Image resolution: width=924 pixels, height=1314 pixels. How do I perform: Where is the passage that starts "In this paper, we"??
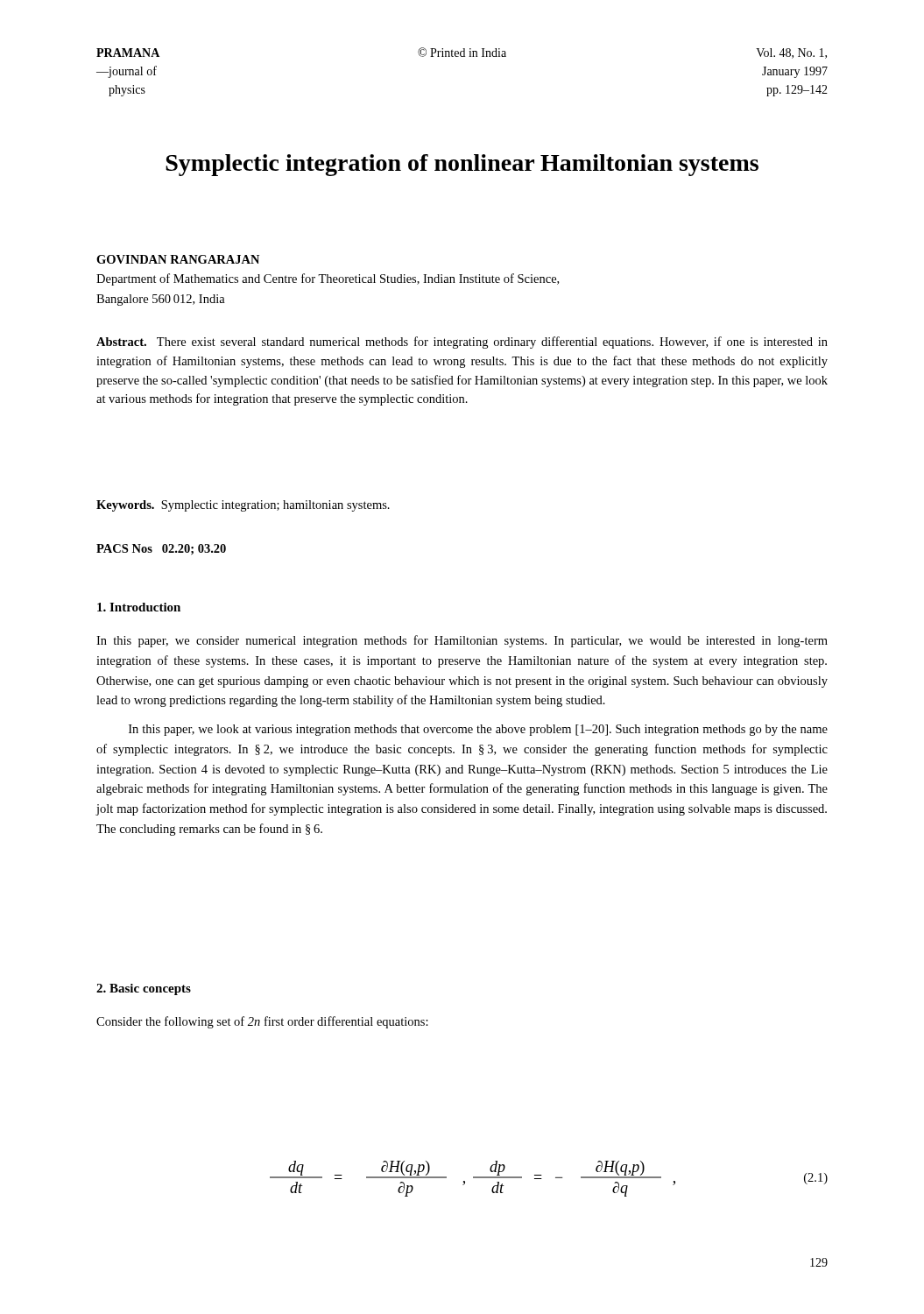[x=462, y=735]
